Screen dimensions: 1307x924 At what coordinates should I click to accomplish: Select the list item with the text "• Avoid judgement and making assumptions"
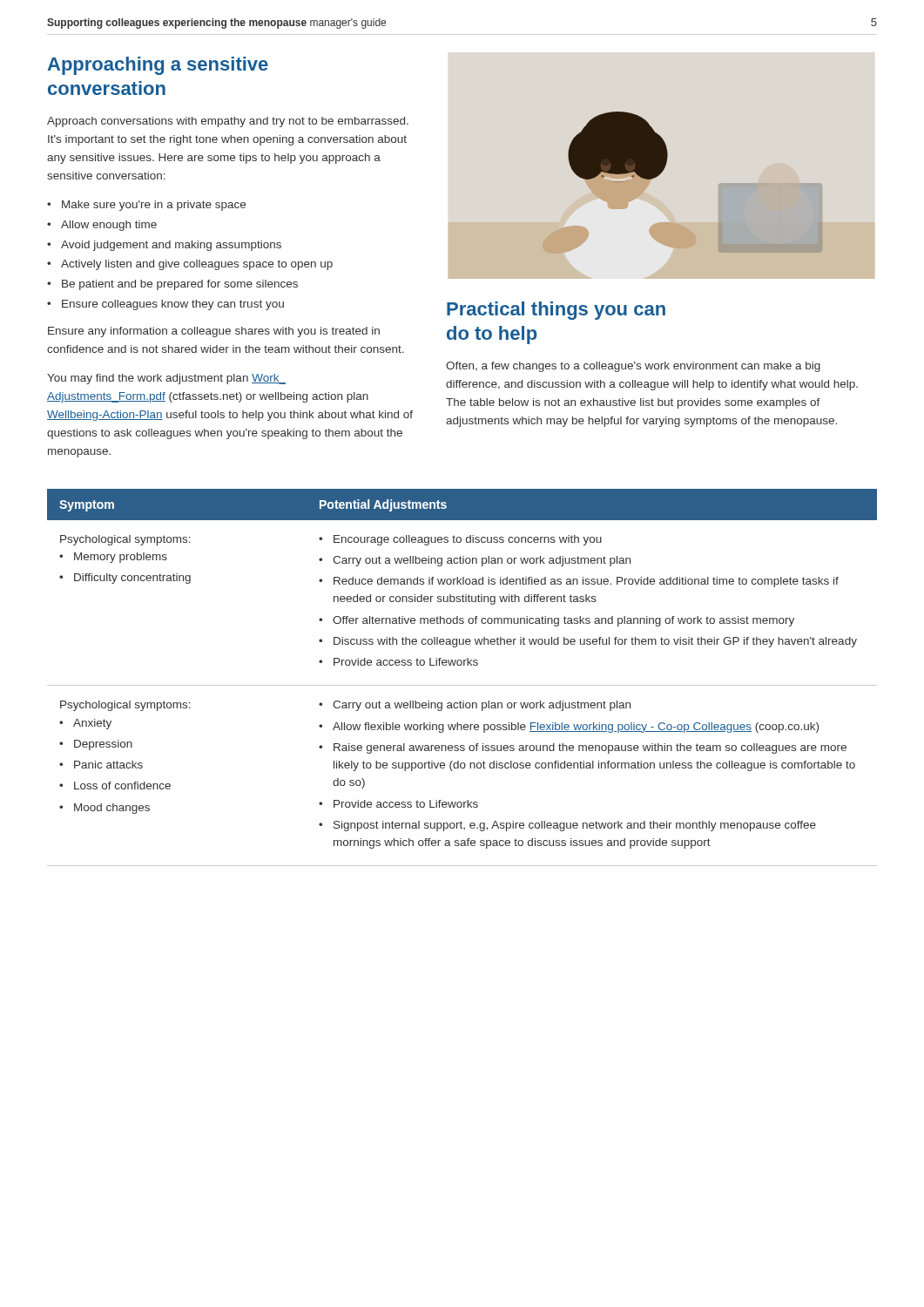point(164,245)
